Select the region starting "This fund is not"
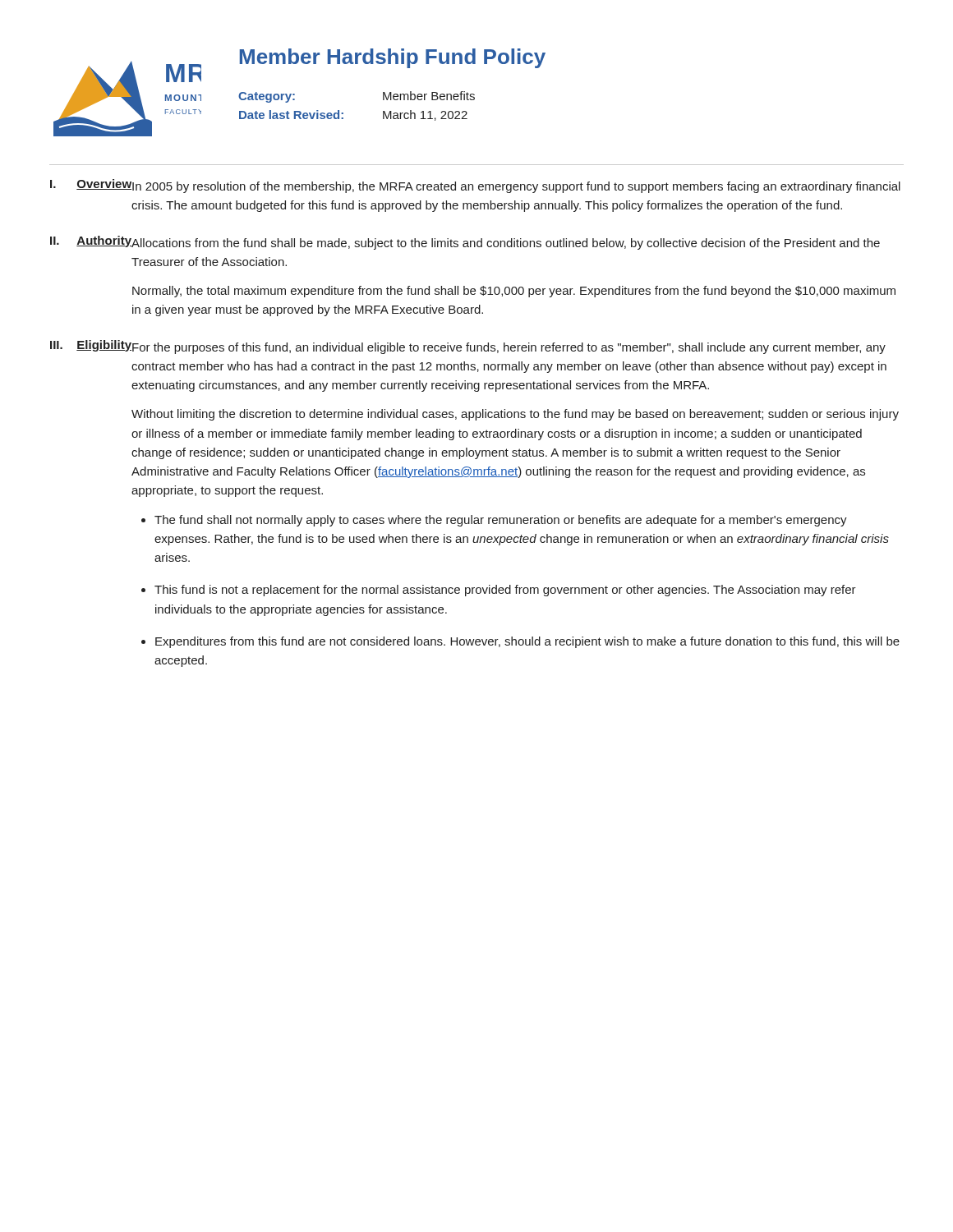Screen dimensions: 1232x953 [505, 599]
